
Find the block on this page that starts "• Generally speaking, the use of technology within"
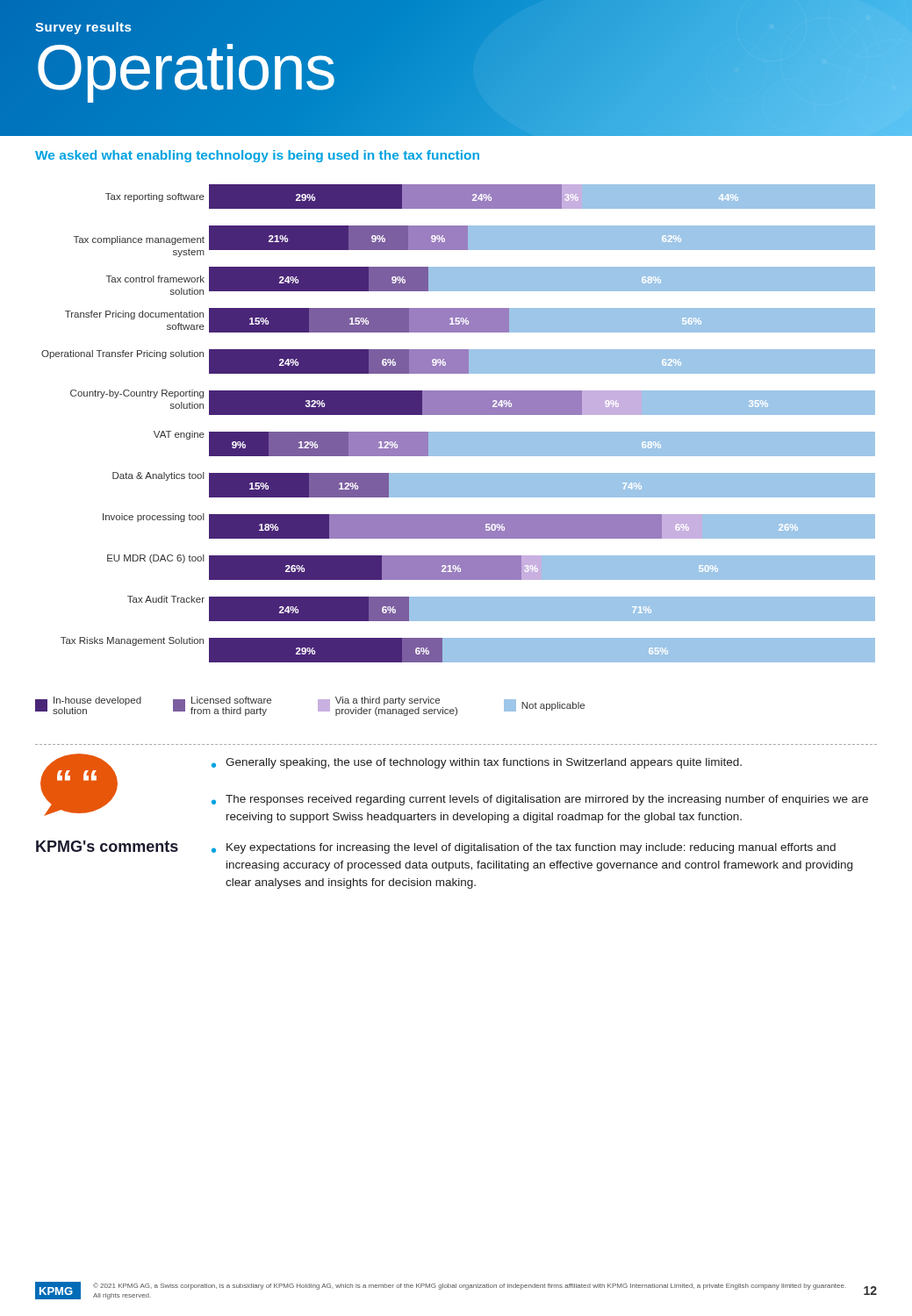477,766
